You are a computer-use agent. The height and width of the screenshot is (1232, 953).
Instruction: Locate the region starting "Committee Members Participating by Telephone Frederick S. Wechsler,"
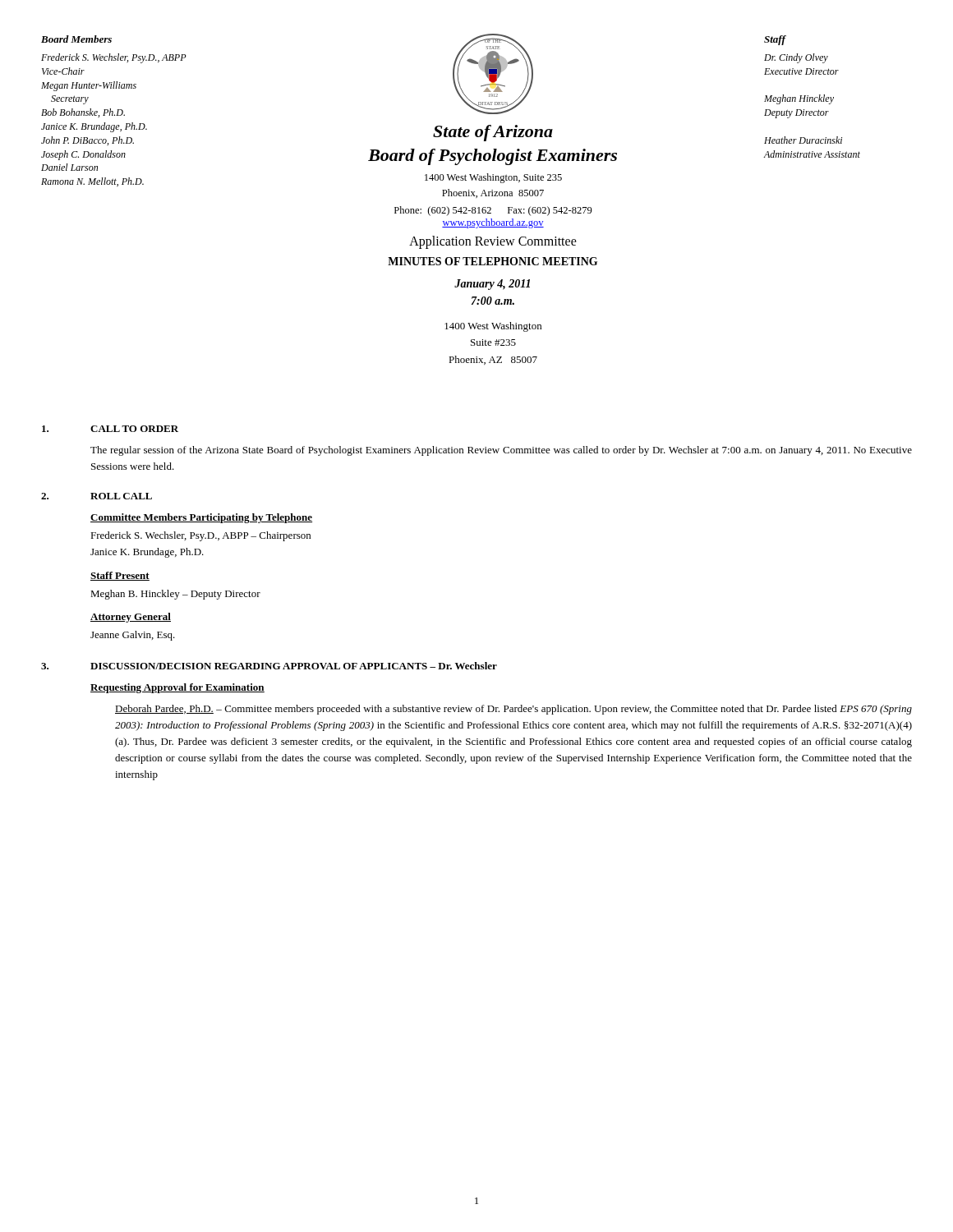click(201, 518)
